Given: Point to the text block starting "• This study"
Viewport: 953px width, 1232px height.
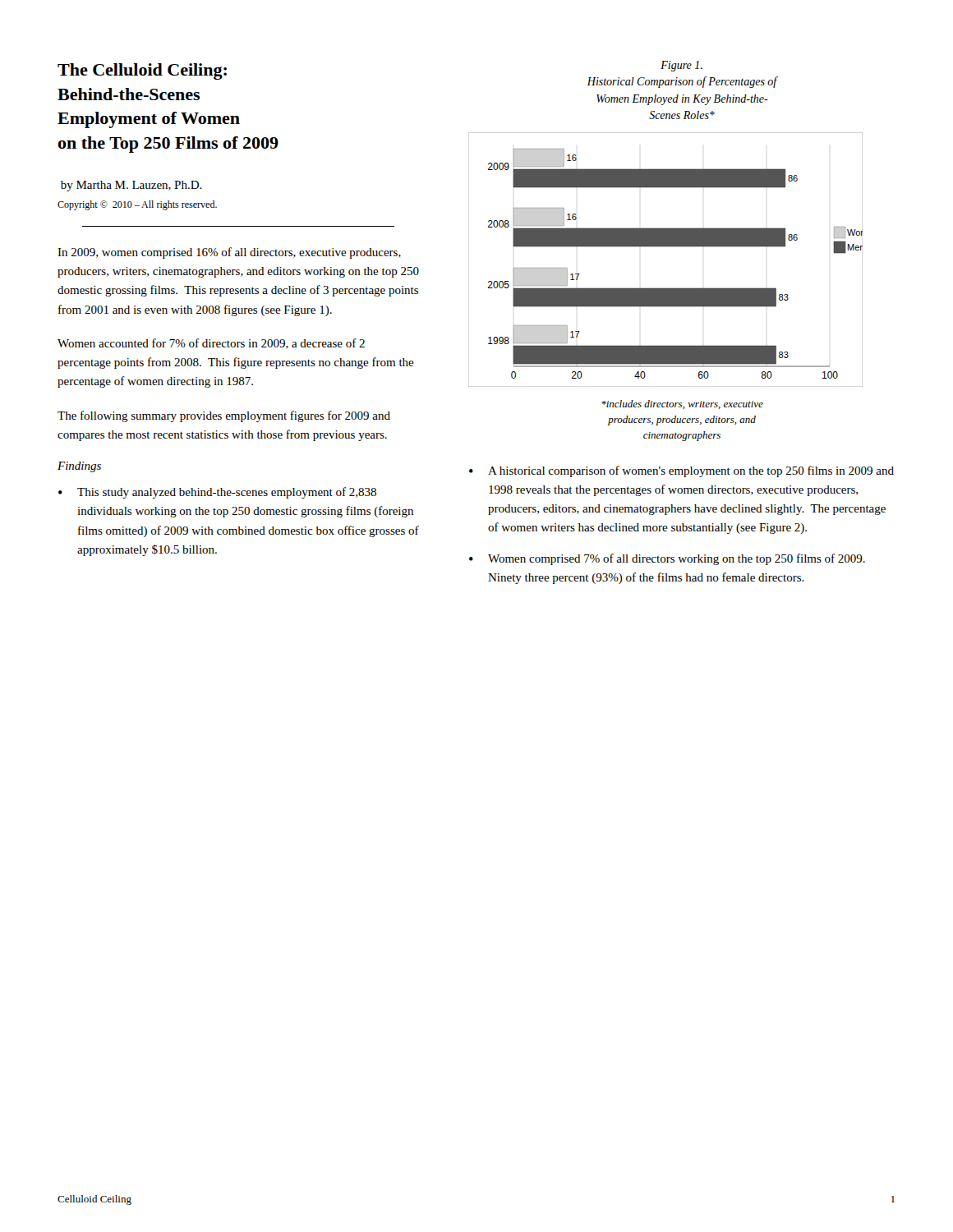Looking at the screenshot, I should [238, 521].
